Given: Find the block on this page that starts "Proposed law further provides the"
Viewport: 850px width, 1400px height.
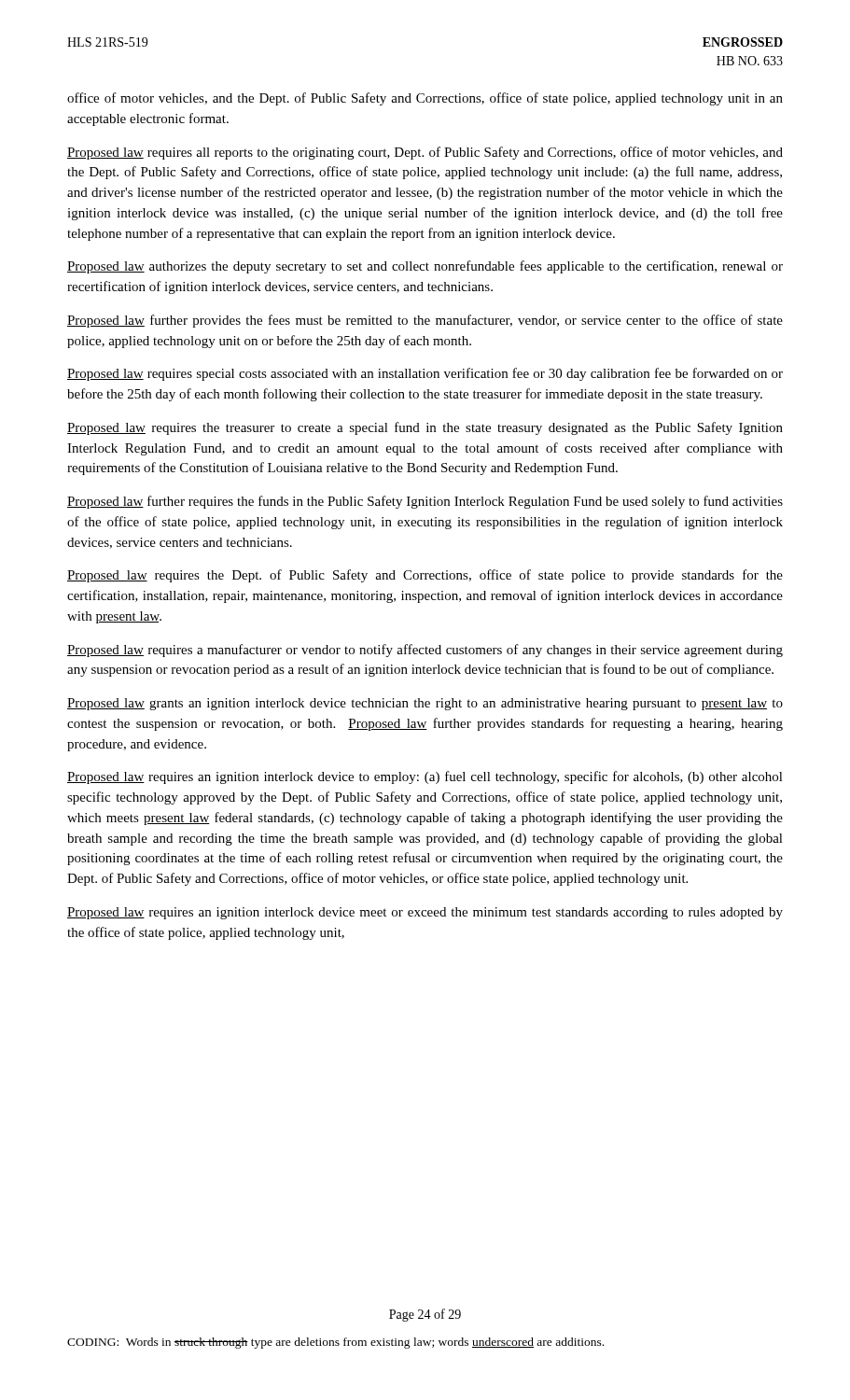Looking at the screenshot, I should [x=425, y=330].
